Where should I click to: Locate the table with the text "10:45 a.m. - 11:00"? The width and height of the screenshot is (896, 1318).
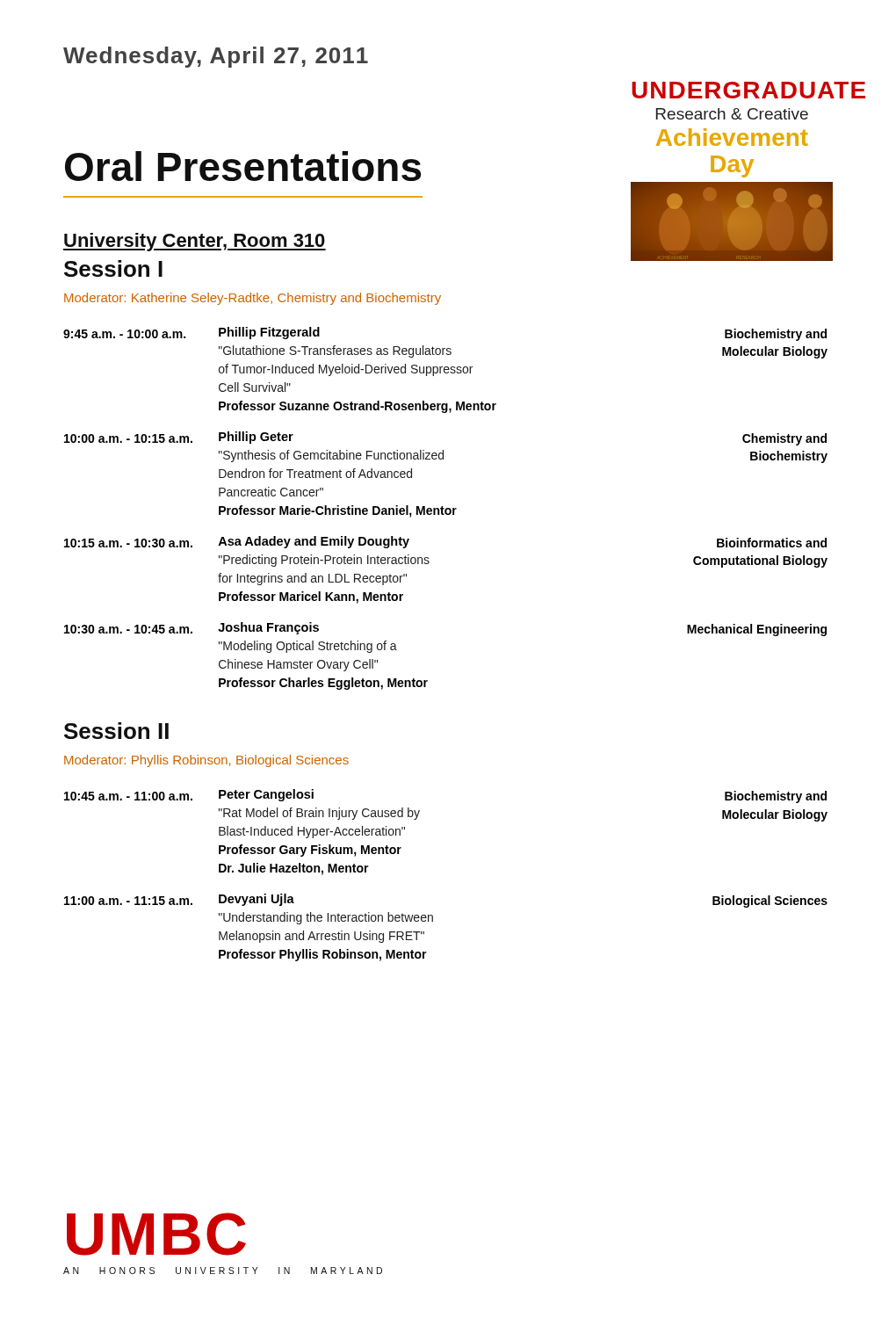click(448, 875)
